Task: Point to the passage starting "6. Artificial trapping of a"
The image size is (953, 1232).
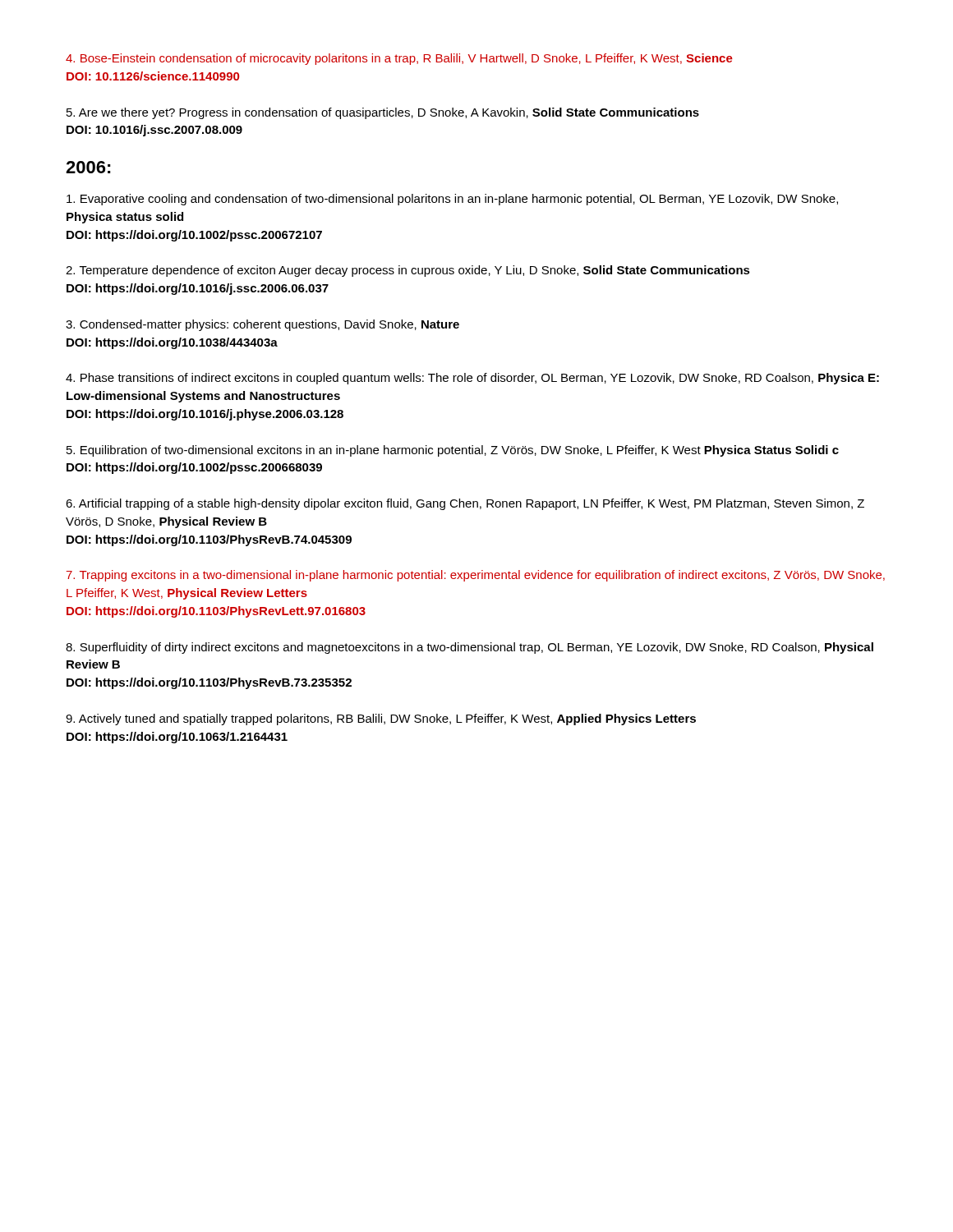Action: tap(465, 504)
